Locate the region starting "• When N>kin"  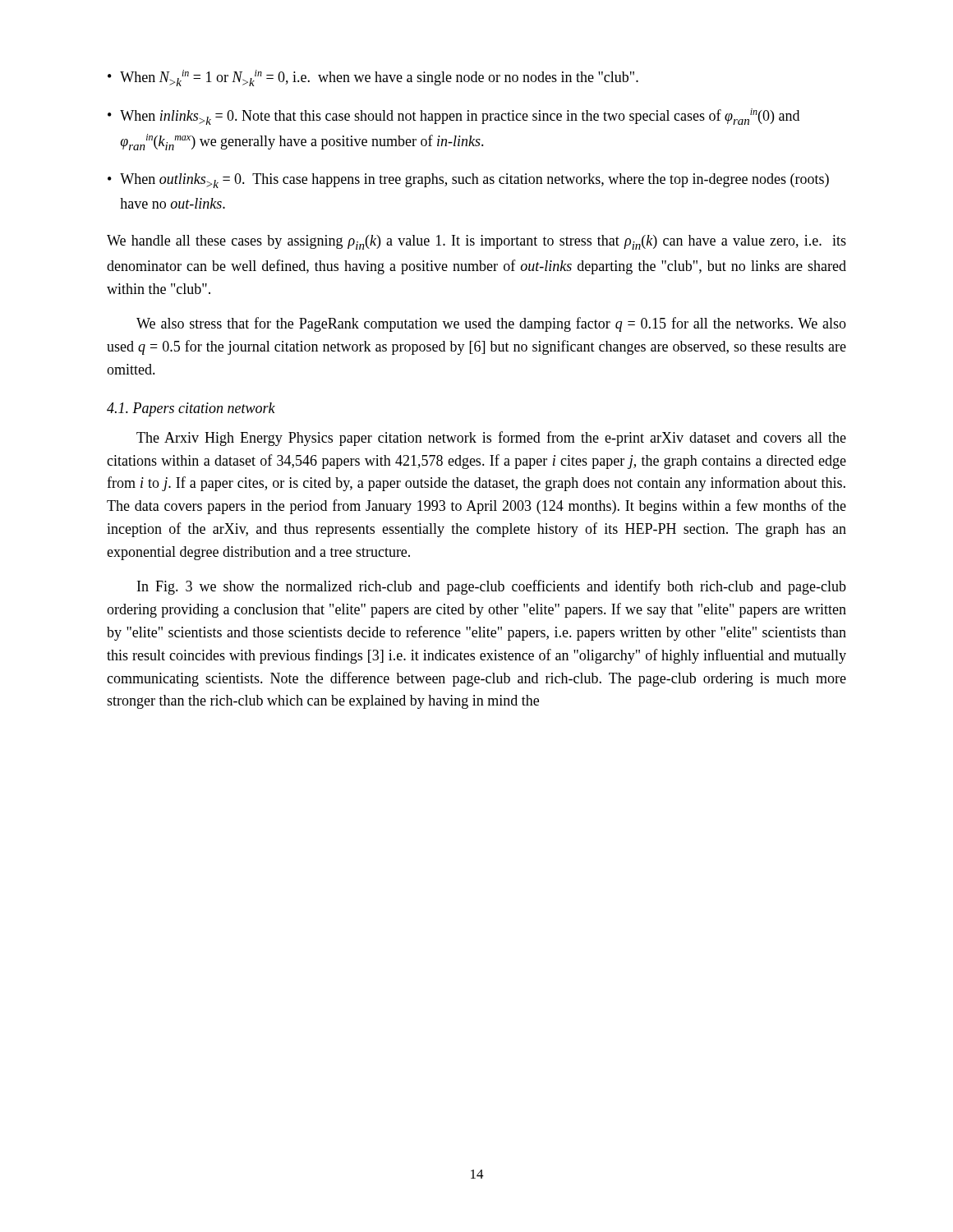[x=476, y=78]
